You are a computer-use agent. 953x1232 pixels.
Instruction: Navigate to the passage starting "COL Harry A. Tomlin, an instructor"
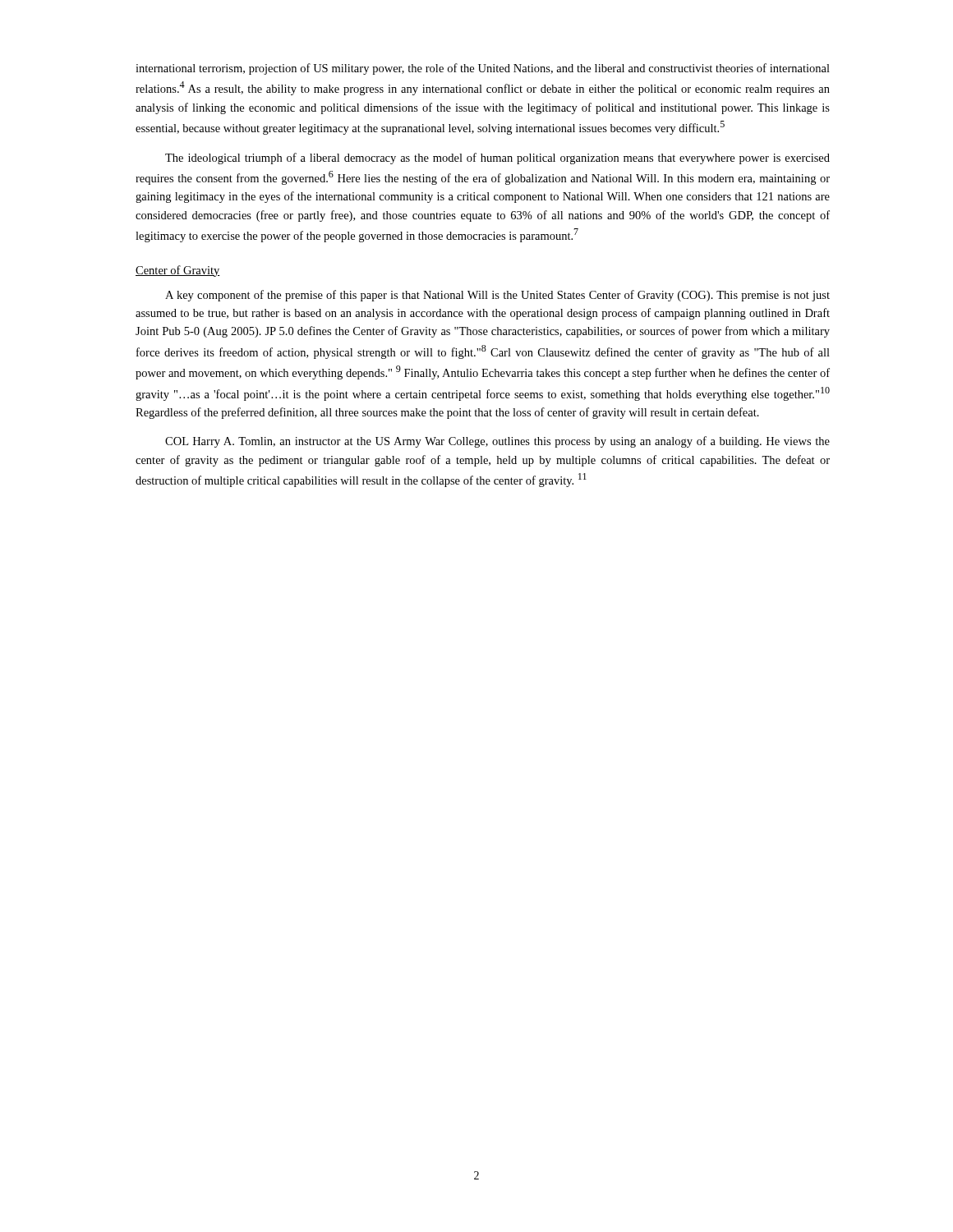483,461
